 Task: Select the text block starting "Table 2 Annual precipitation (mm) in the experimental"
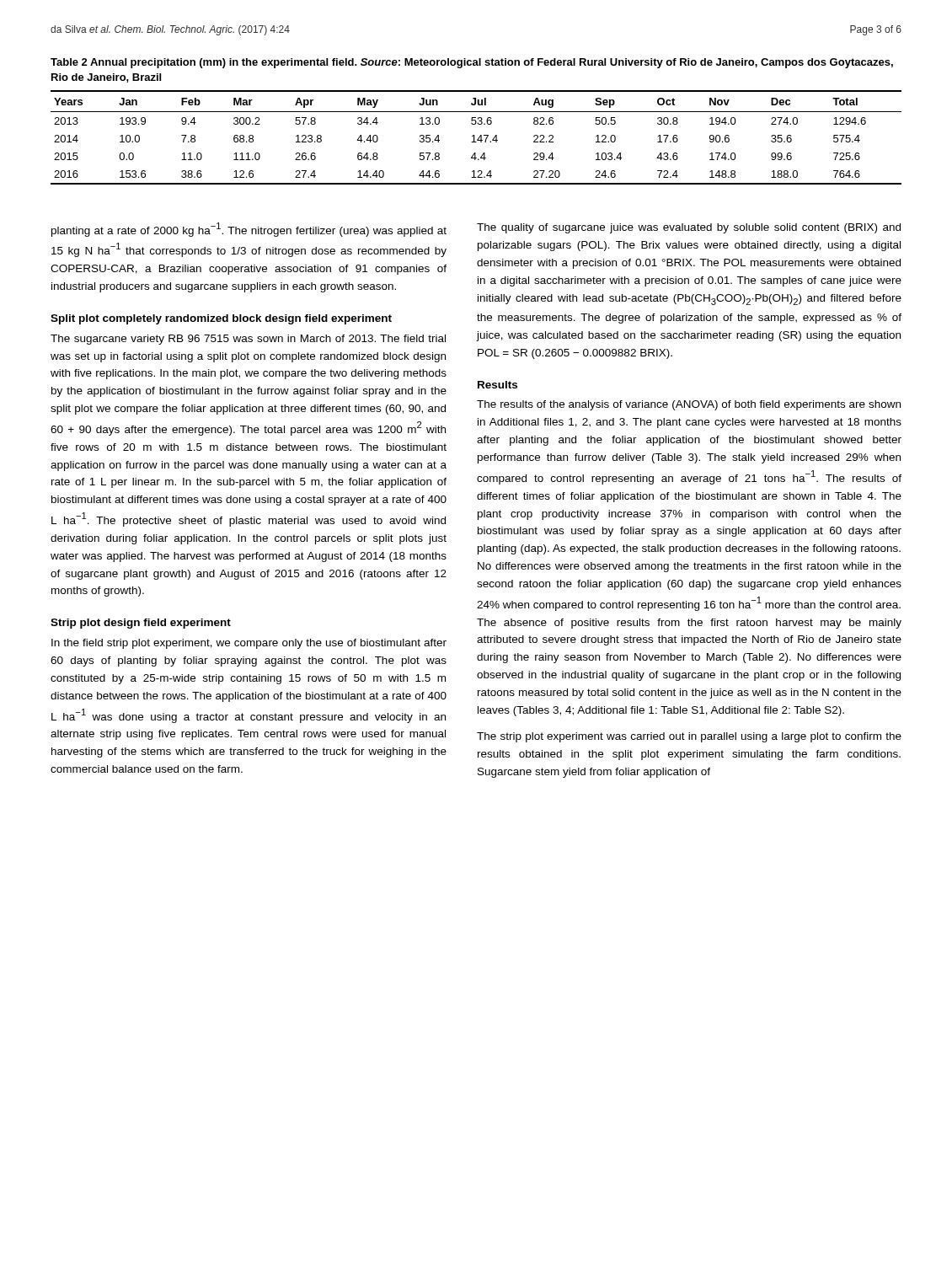coord(472,70)
